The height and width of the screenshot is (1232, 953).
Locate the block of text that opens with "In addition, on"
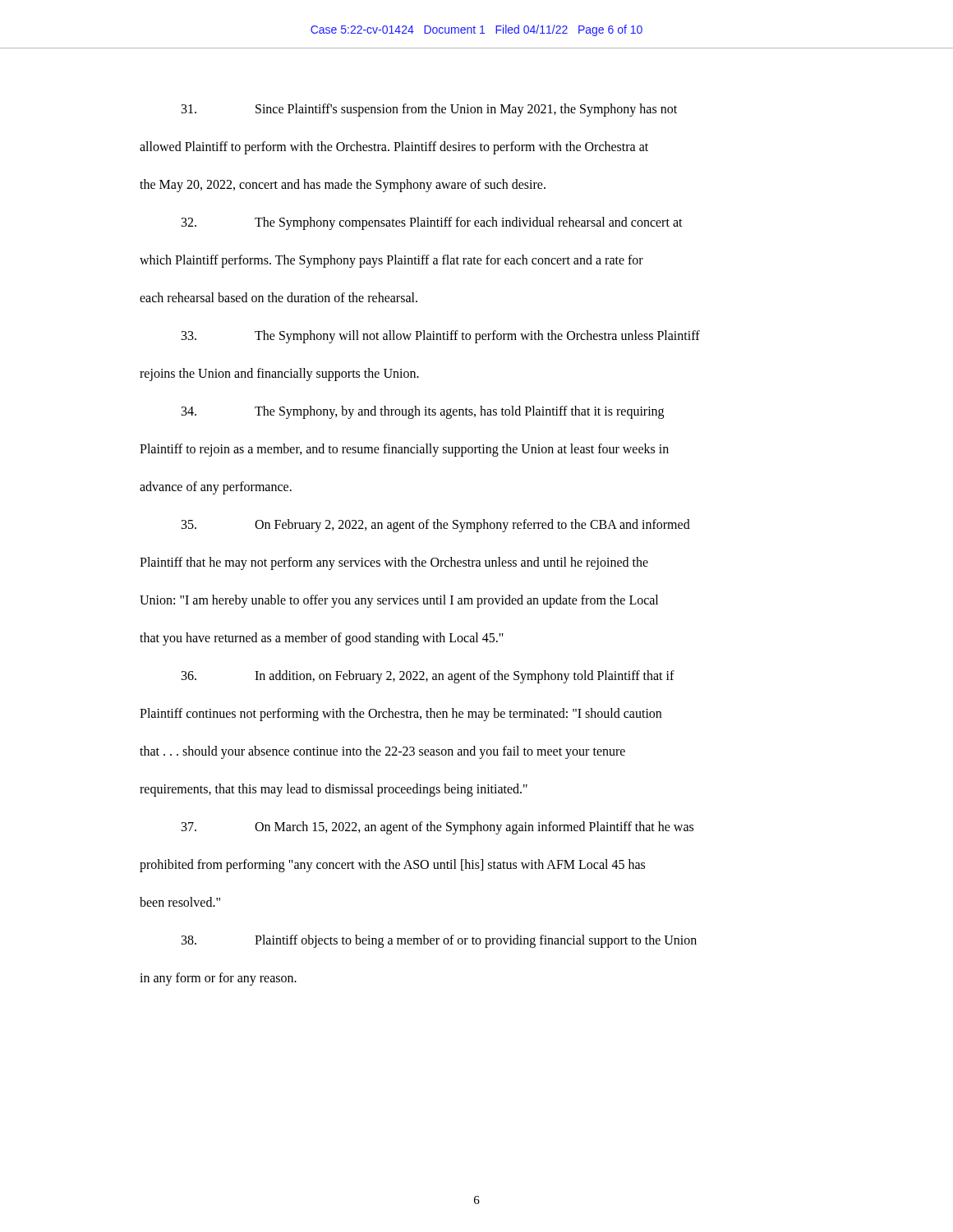[428, 677]
